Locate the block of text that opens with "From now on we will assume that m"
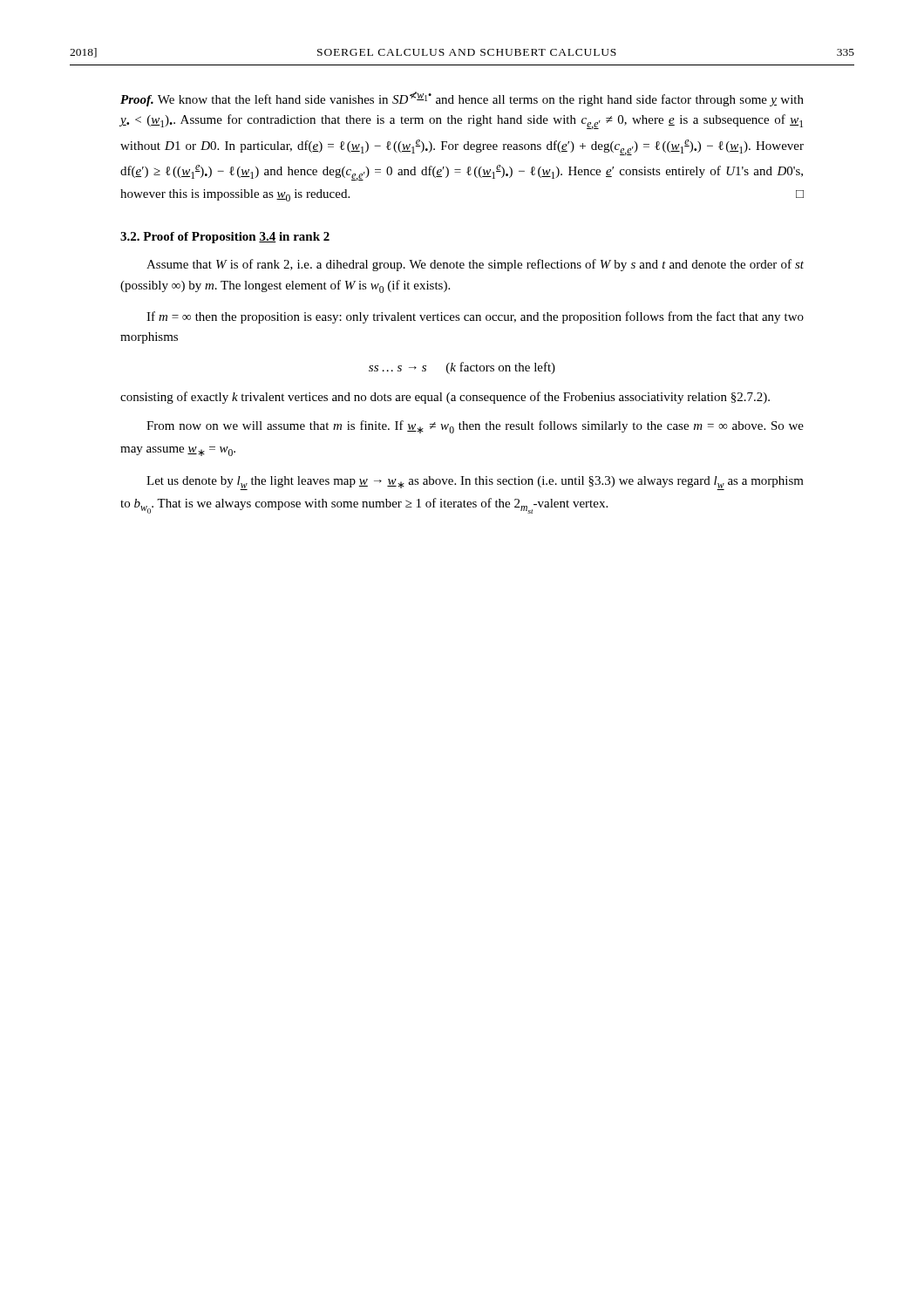The height and width of the screenshot is (1308, 924). coord(462,439)
